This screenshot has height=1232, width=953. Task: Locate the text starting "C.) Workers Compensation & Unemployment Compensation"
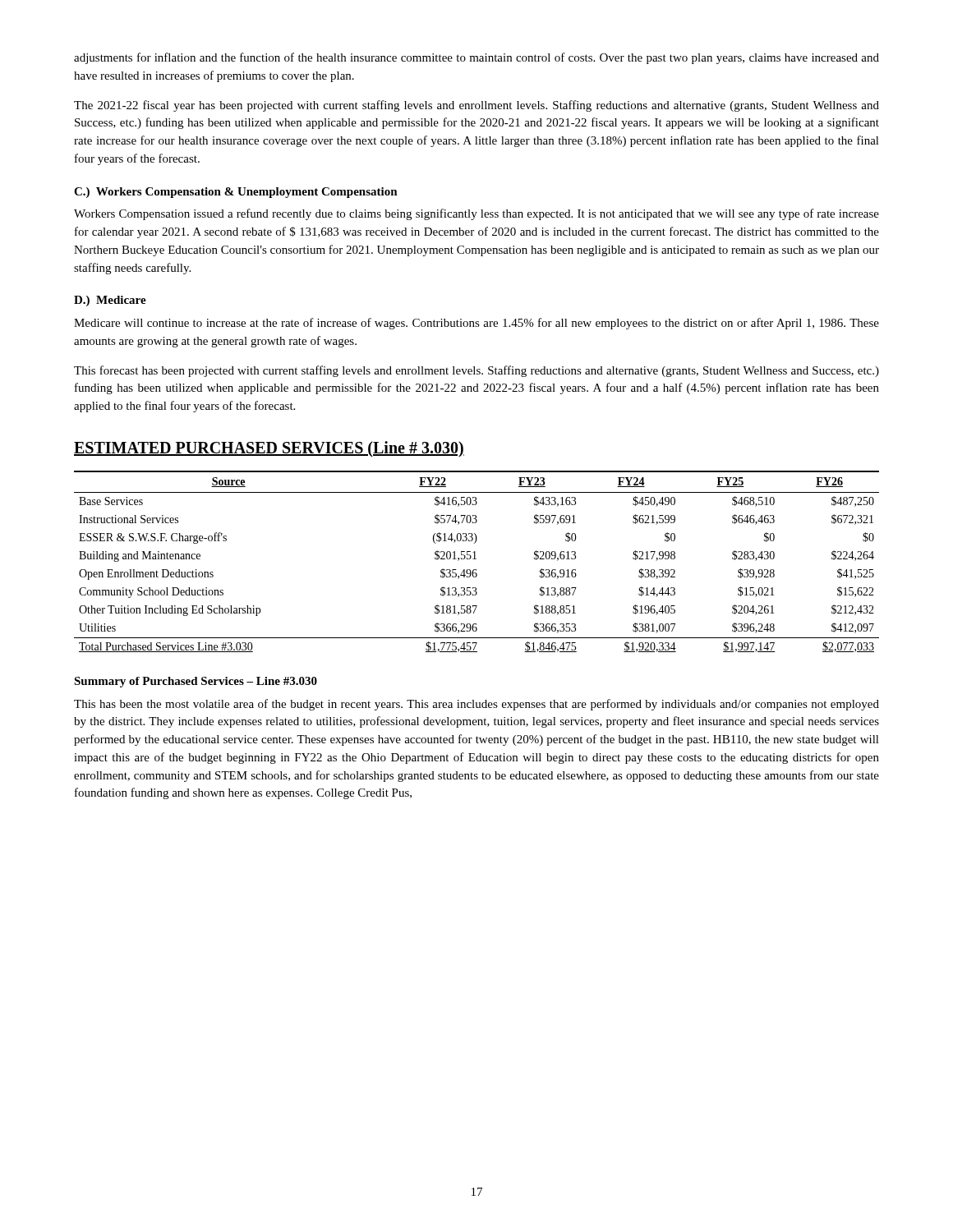[x=236, y=191]
